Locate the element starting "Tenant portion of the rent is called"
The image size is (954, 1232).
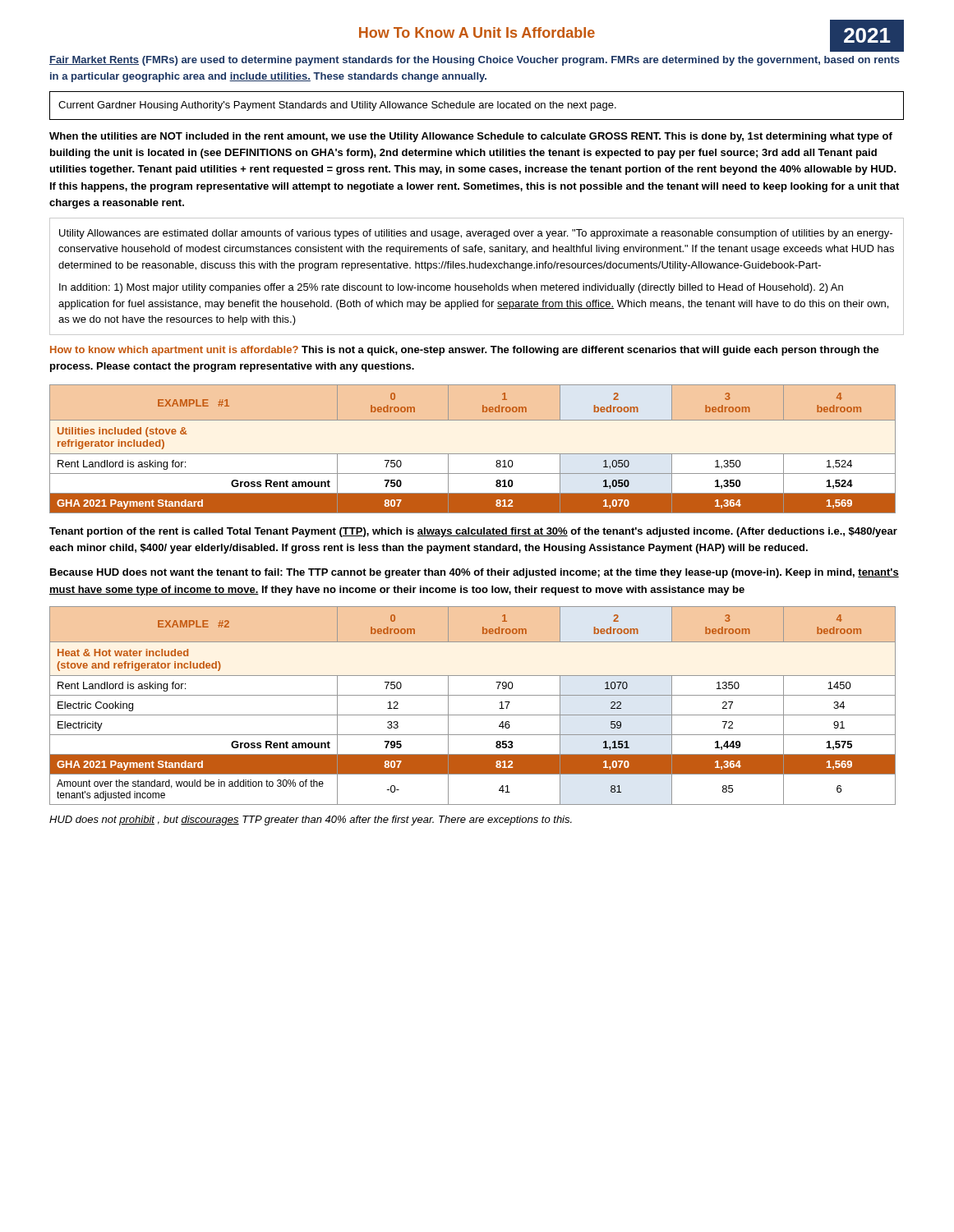tap(473, 539)
